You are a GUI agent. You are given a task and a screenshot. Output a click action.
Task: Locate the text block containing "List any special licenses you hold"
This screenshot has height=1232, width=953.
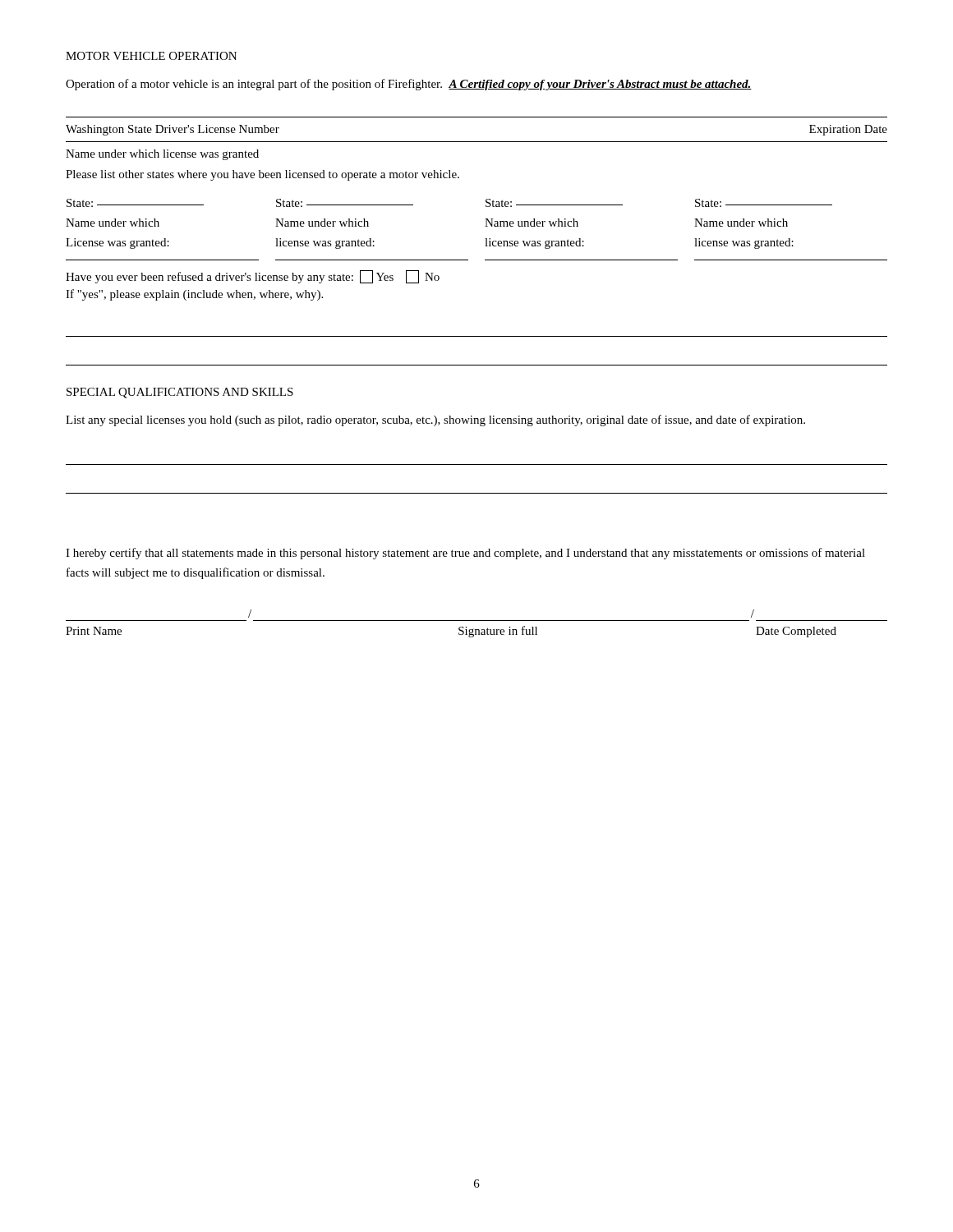click(436, 420)
